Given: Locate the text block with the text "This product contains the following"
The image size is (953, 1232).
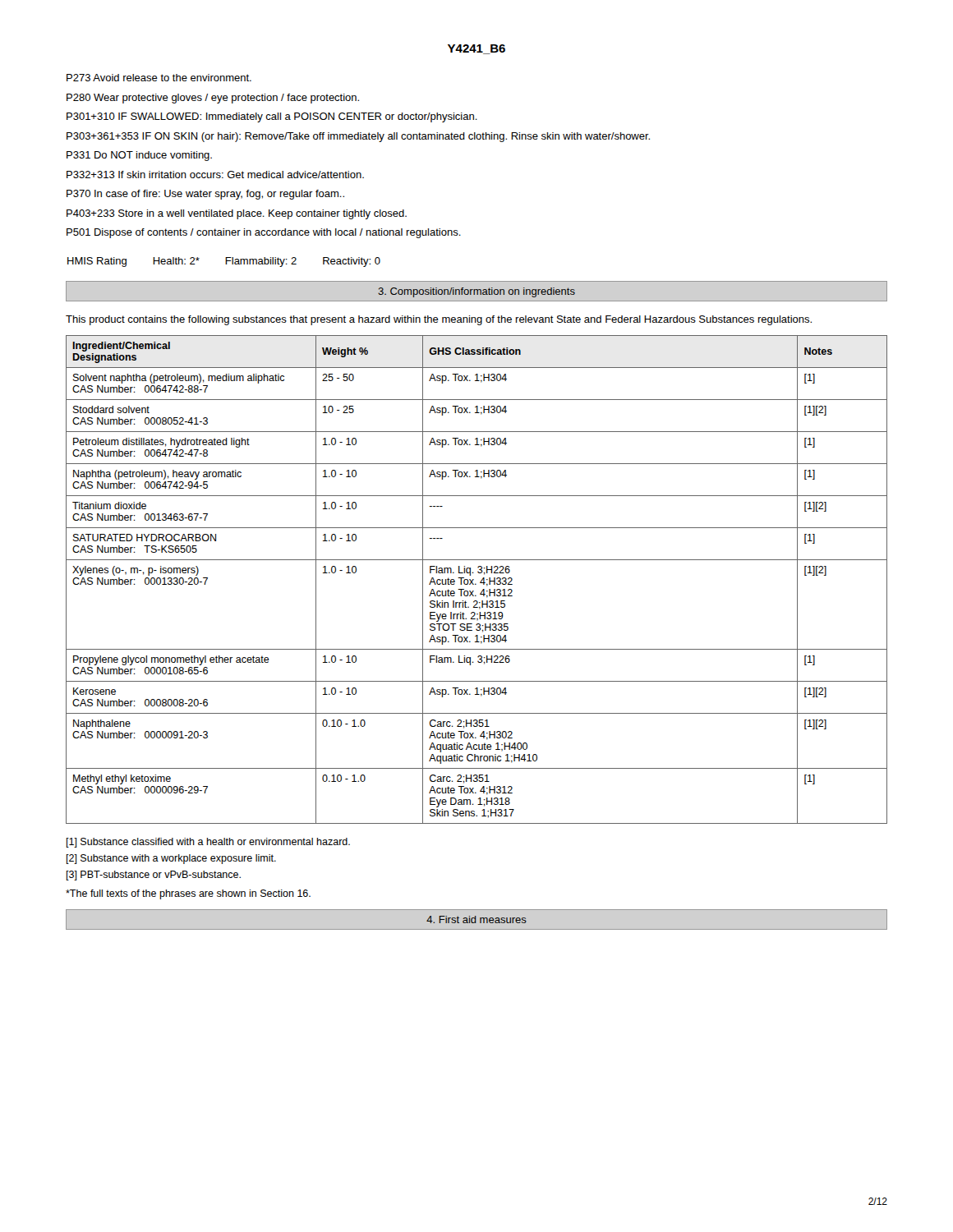Looking at the screenshot, I should point(439,319).
